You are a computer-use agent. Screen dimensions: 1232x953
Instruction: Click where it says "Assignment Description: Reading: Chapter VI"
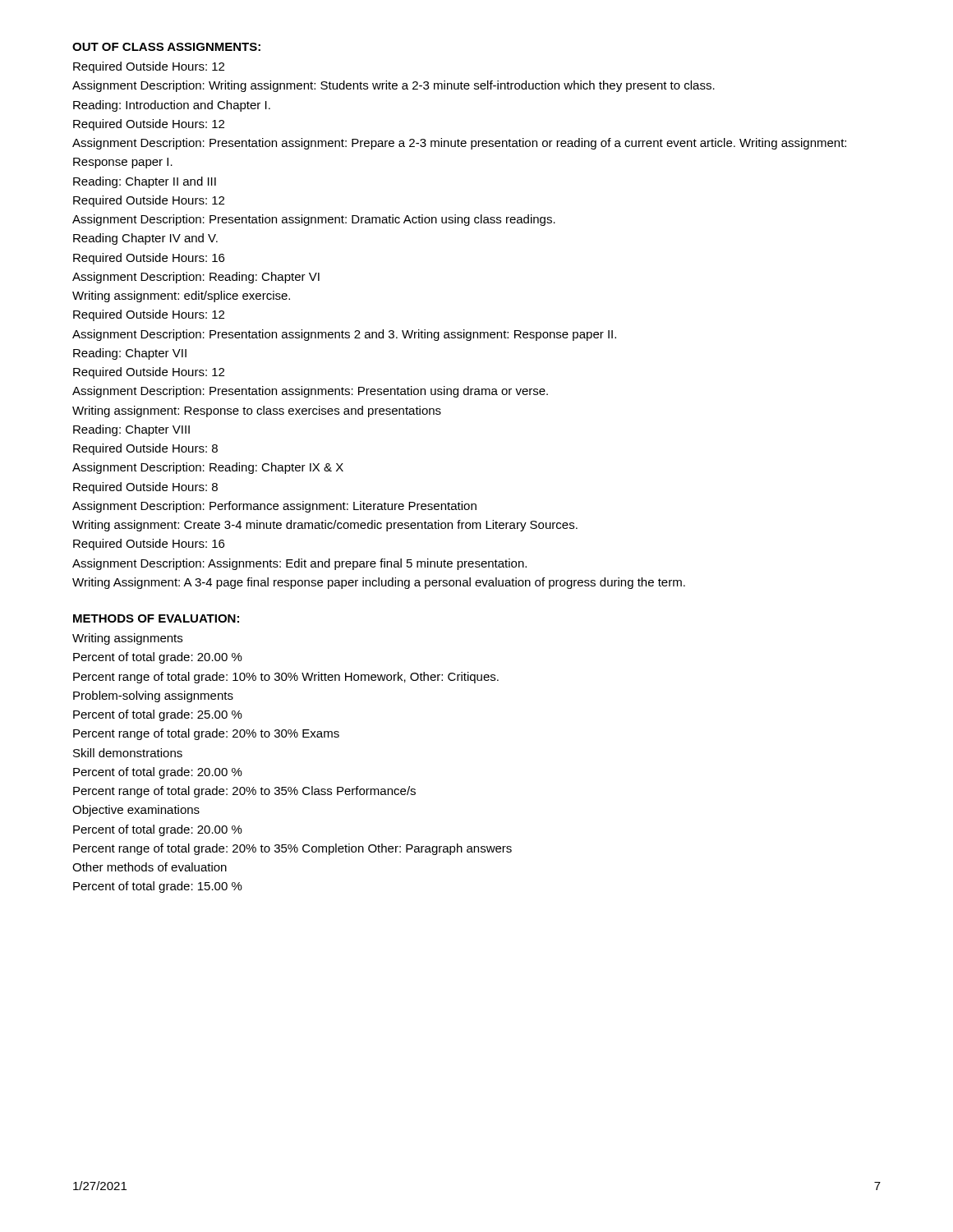[x=196, y=276]
